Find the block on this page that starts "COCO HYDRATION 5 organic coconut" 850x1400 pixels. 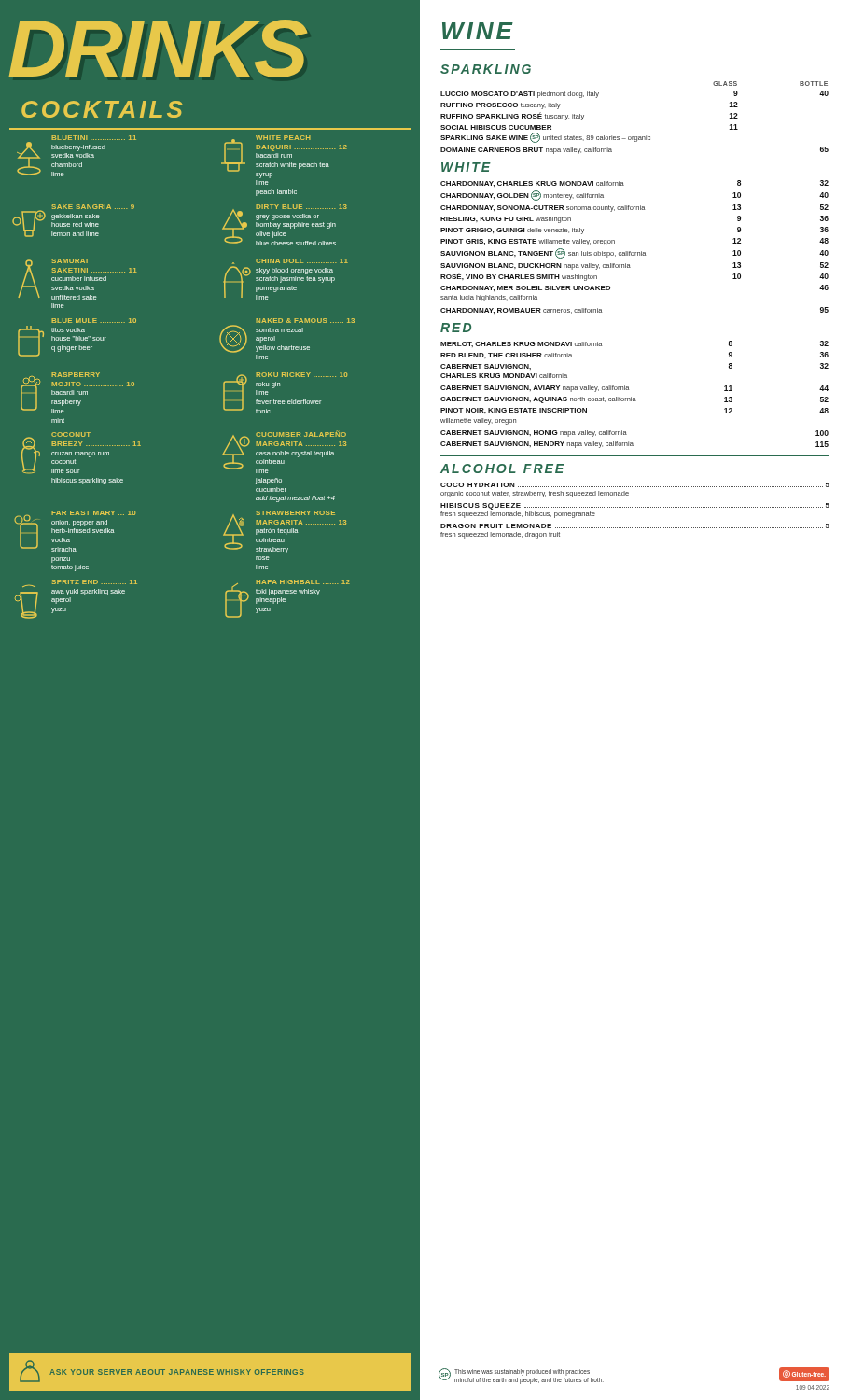635,489
